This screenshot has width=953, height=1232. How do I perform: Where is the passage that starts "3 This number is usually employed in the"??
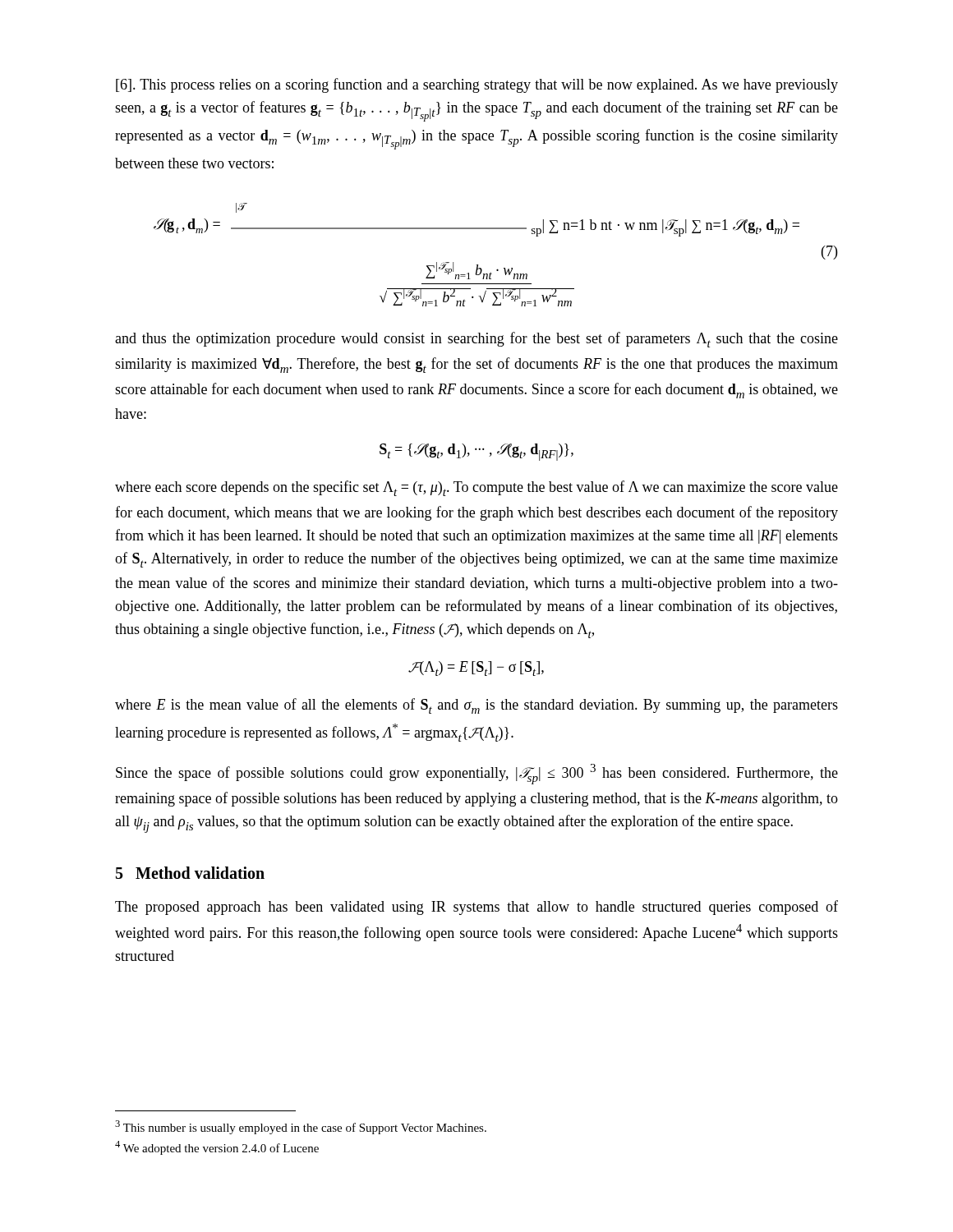point(301,1126)
